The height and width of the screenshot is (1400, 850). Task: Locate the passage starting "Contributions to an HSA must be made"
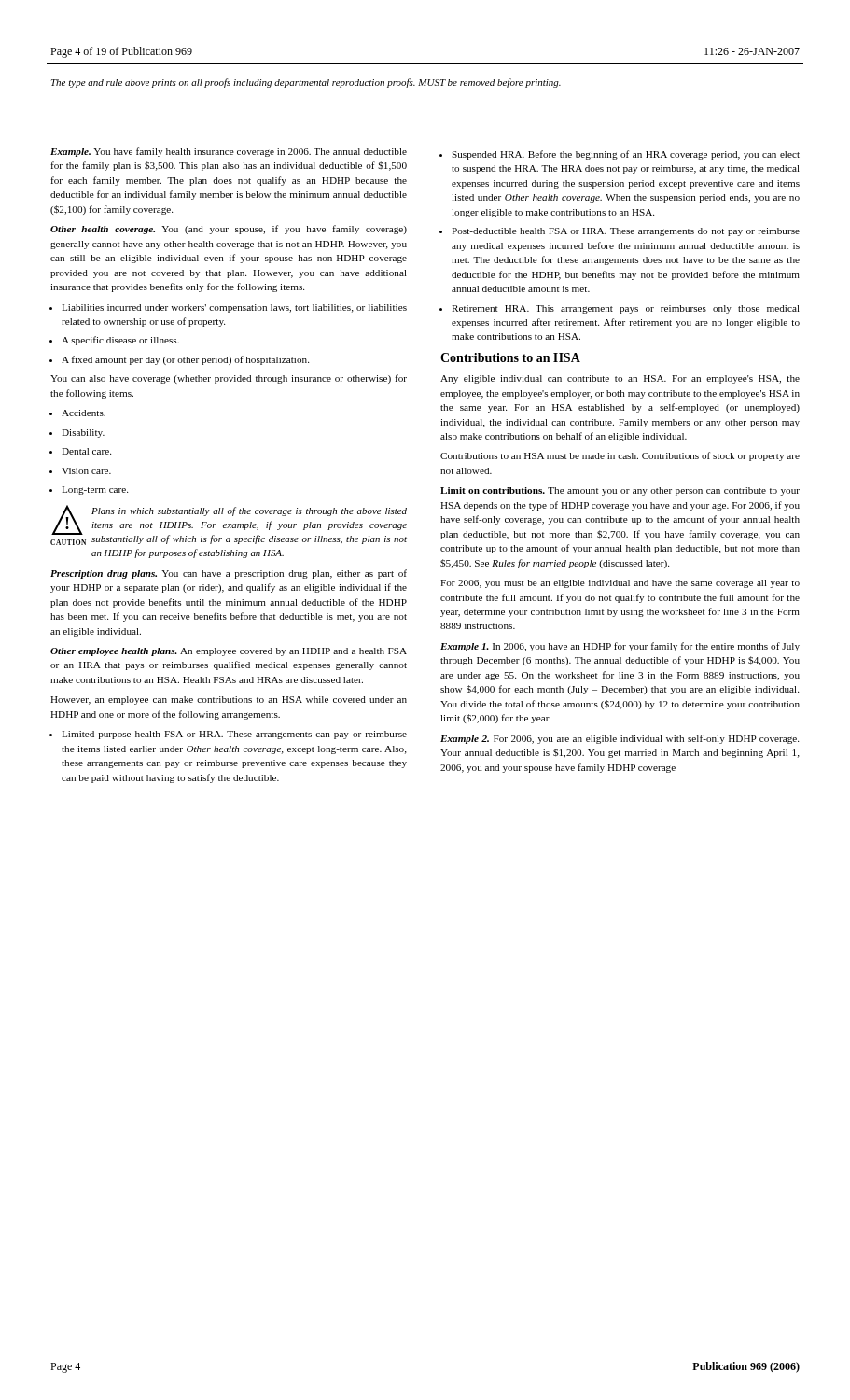pyautogui.click(x=620, y=464)
